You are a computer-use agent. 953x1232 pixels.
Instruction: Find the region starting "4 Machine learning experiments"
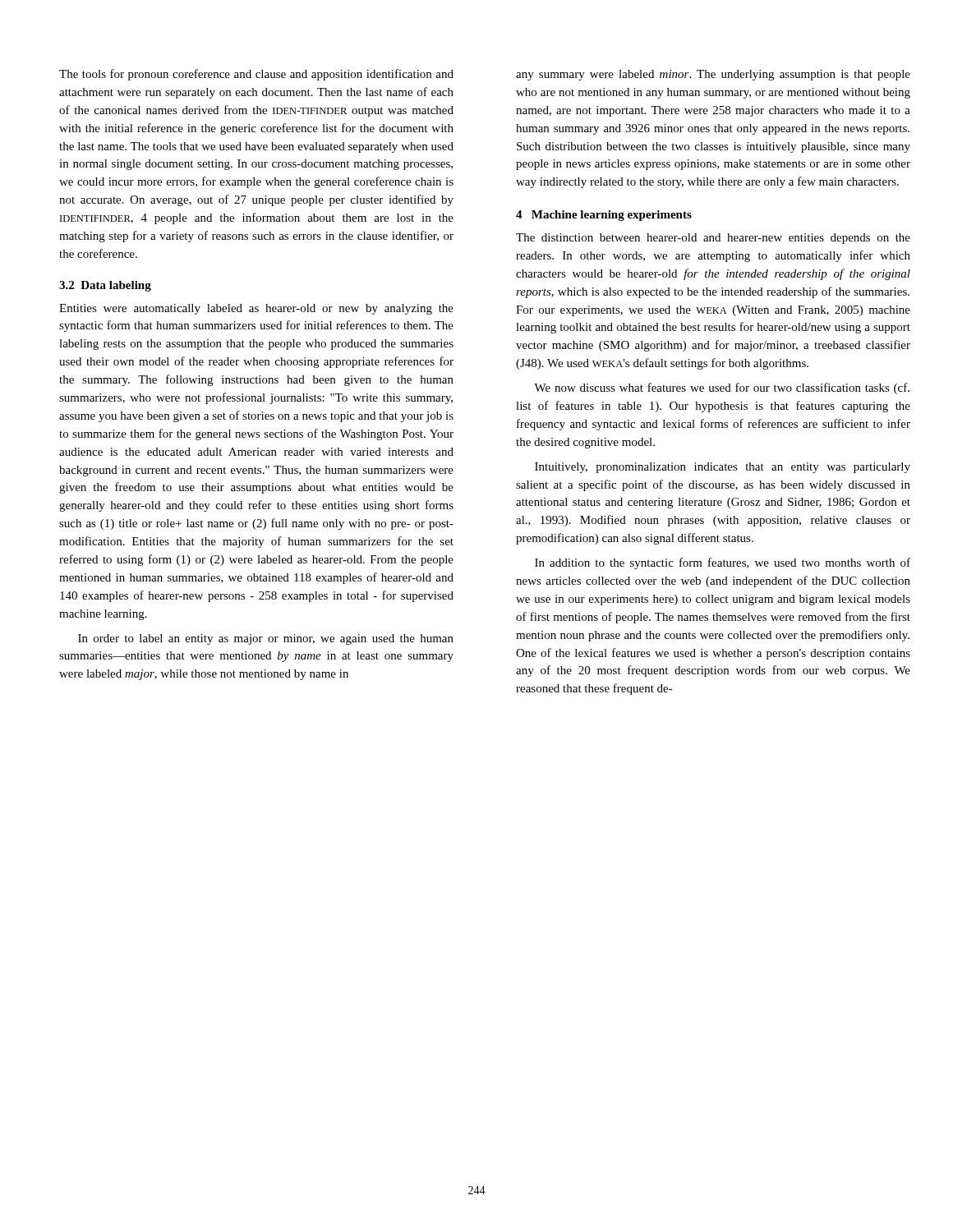coord(604,215)
